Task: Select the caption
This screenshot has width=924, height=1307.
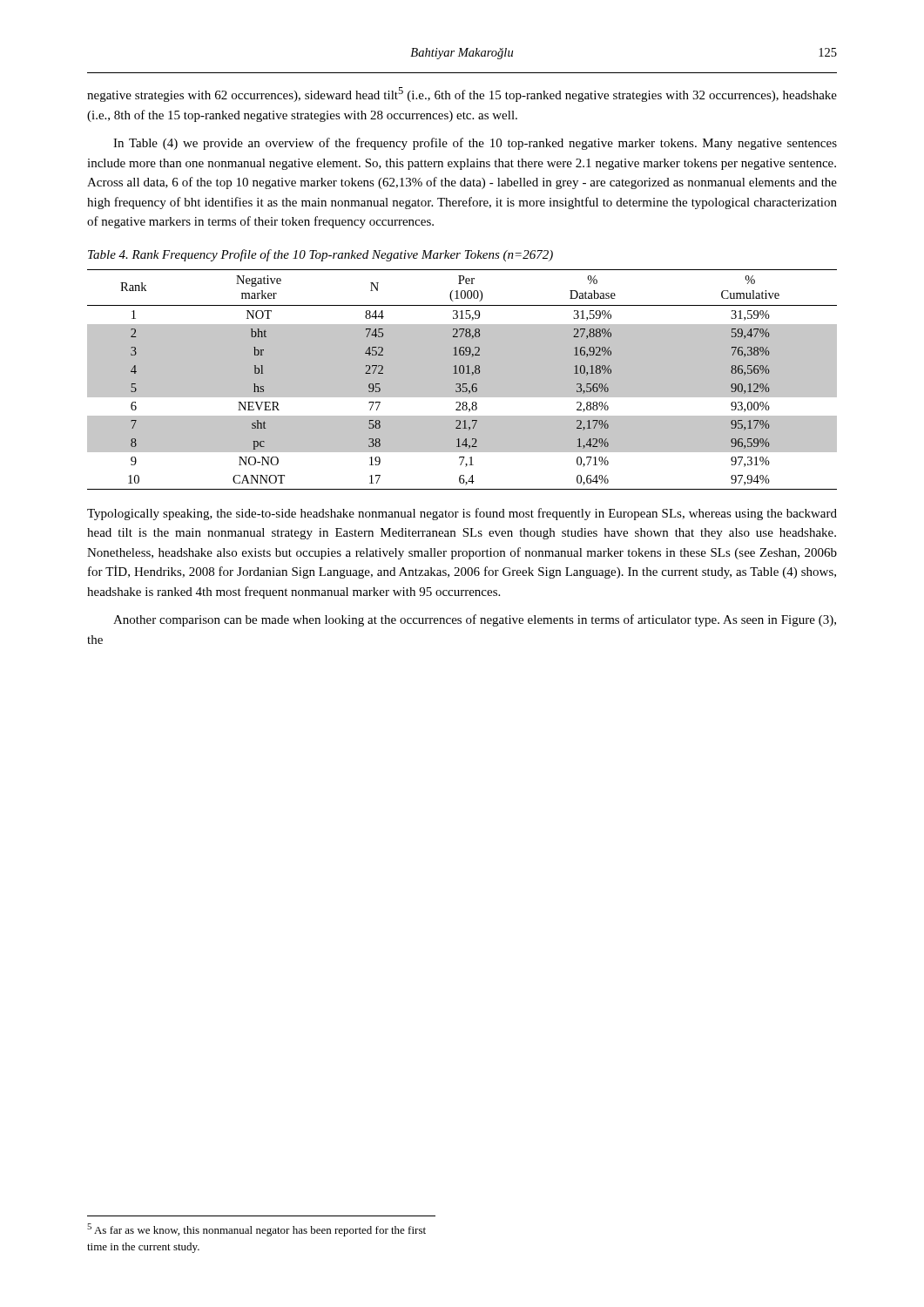Action: pyautogui.click(x=320, y=254)
